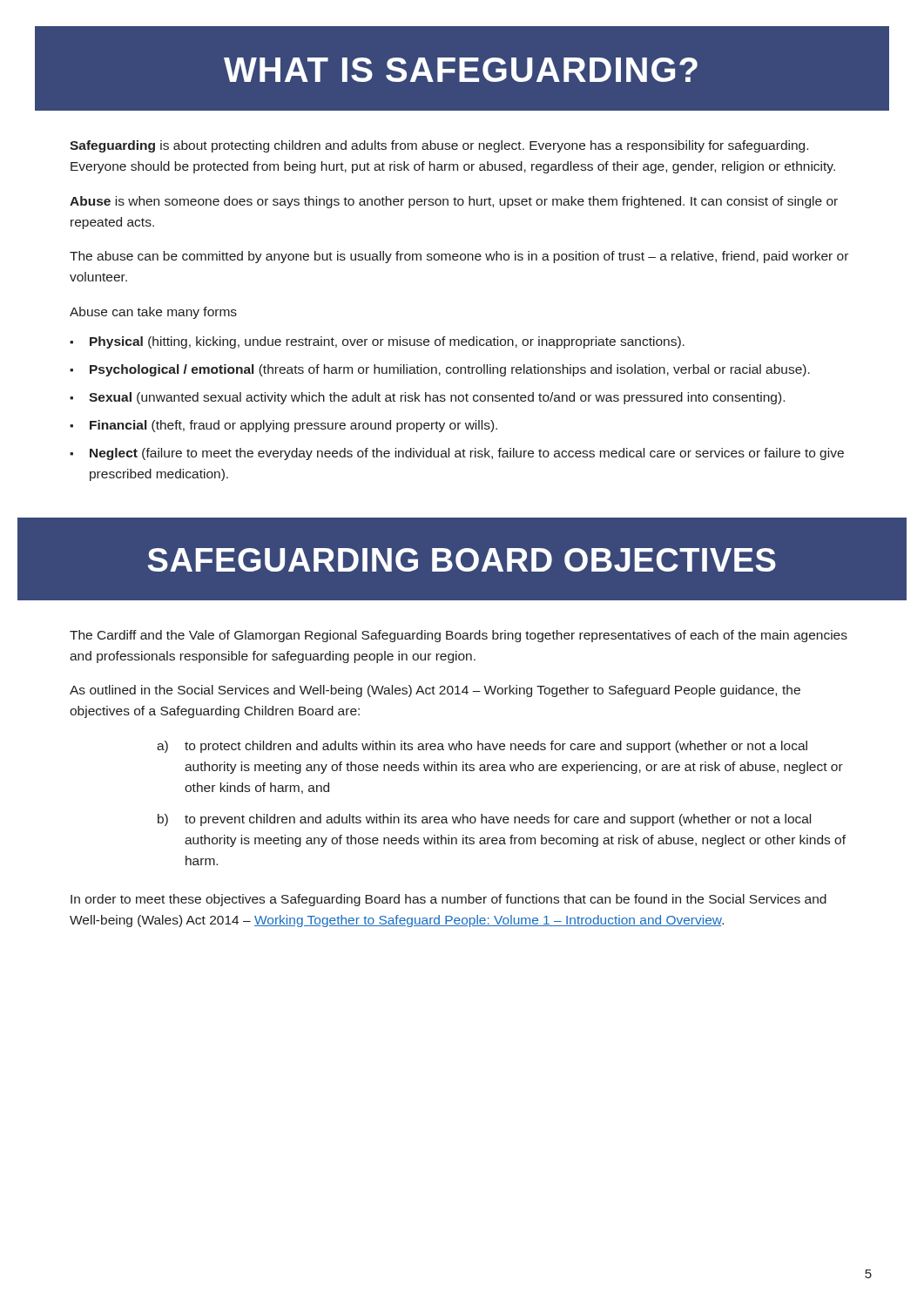Screen dimensions: 1307x924
Task: Select the text block starting "▪ Sexual (unwanted sexual activity which the"
Action: point(428,397)
